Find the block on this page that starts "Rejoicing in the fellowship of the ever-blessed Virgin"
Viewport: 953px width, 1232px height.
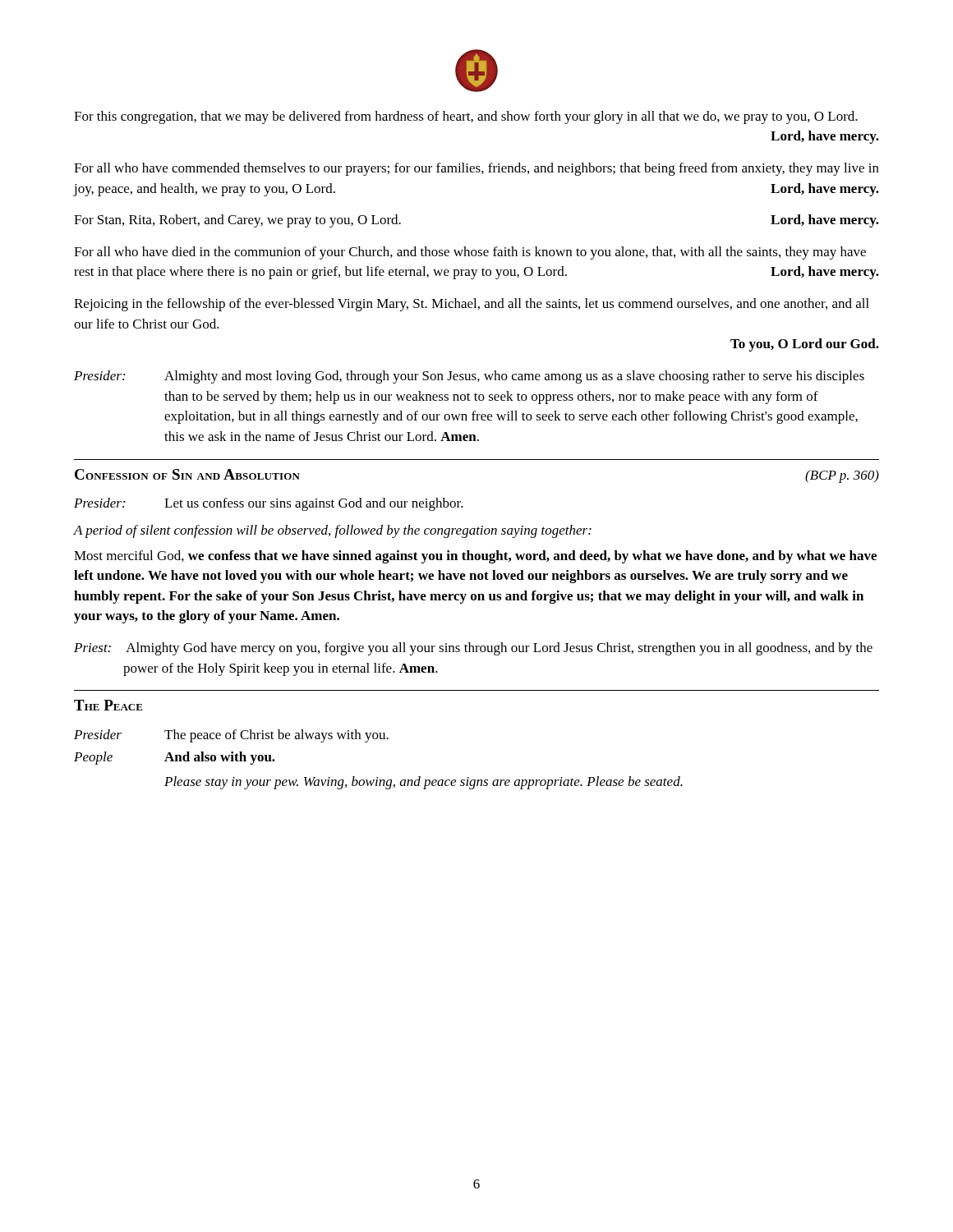472,305
